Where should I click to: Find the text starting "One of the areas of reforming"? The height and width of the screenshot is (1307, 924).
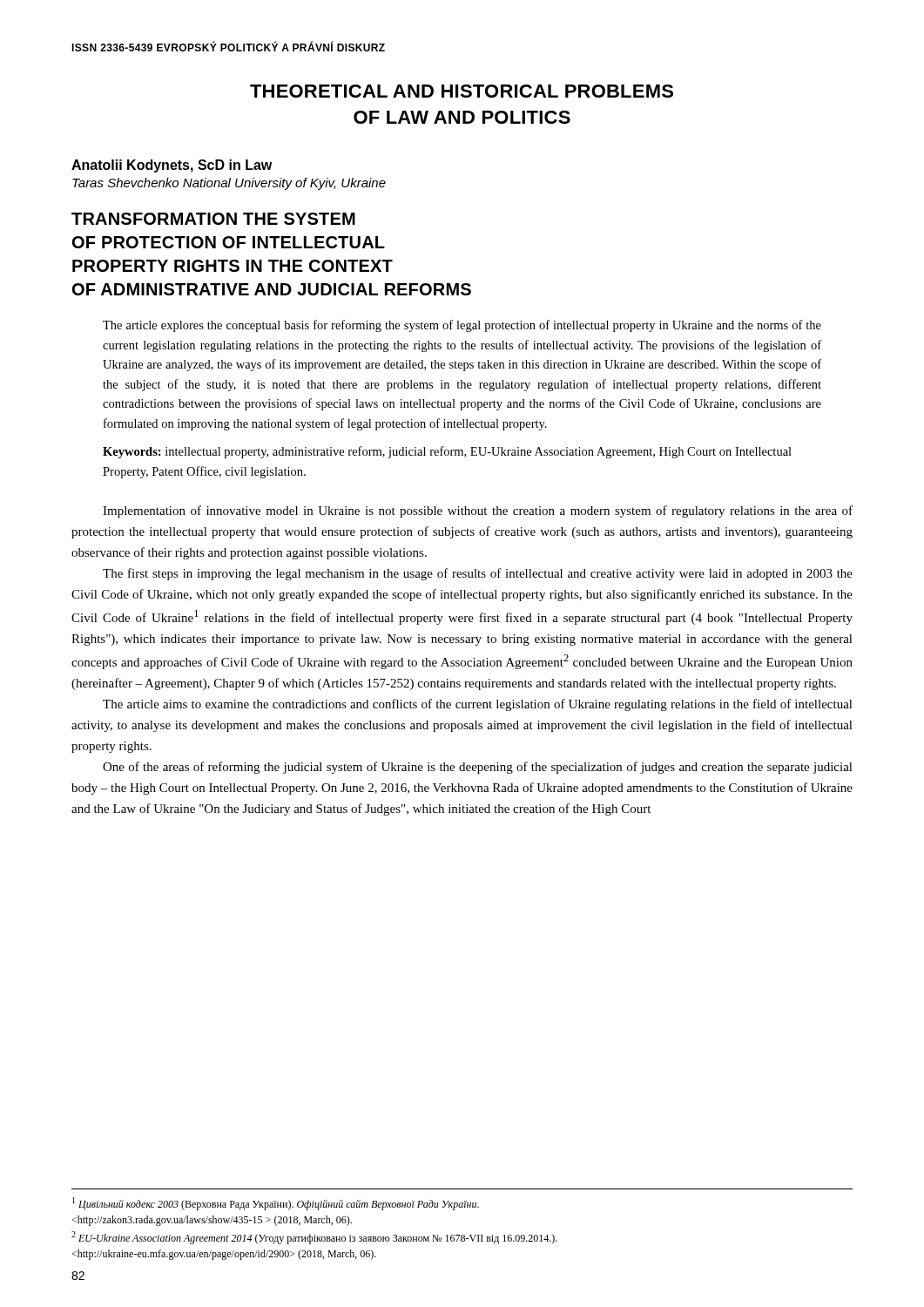462,788
